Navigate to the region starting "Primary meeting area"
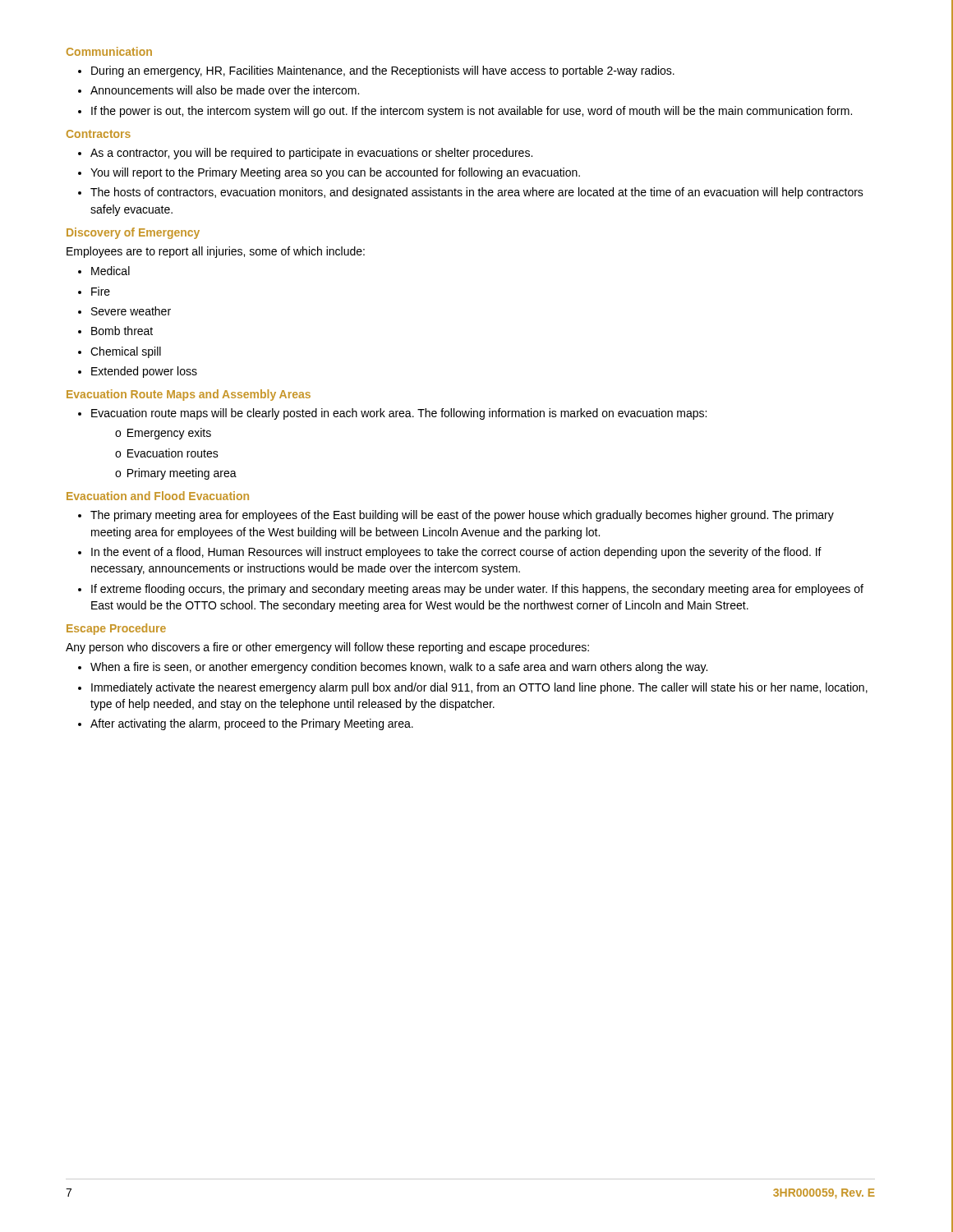The height and width of the screenshot is (1232, 953). coord(181,473)
